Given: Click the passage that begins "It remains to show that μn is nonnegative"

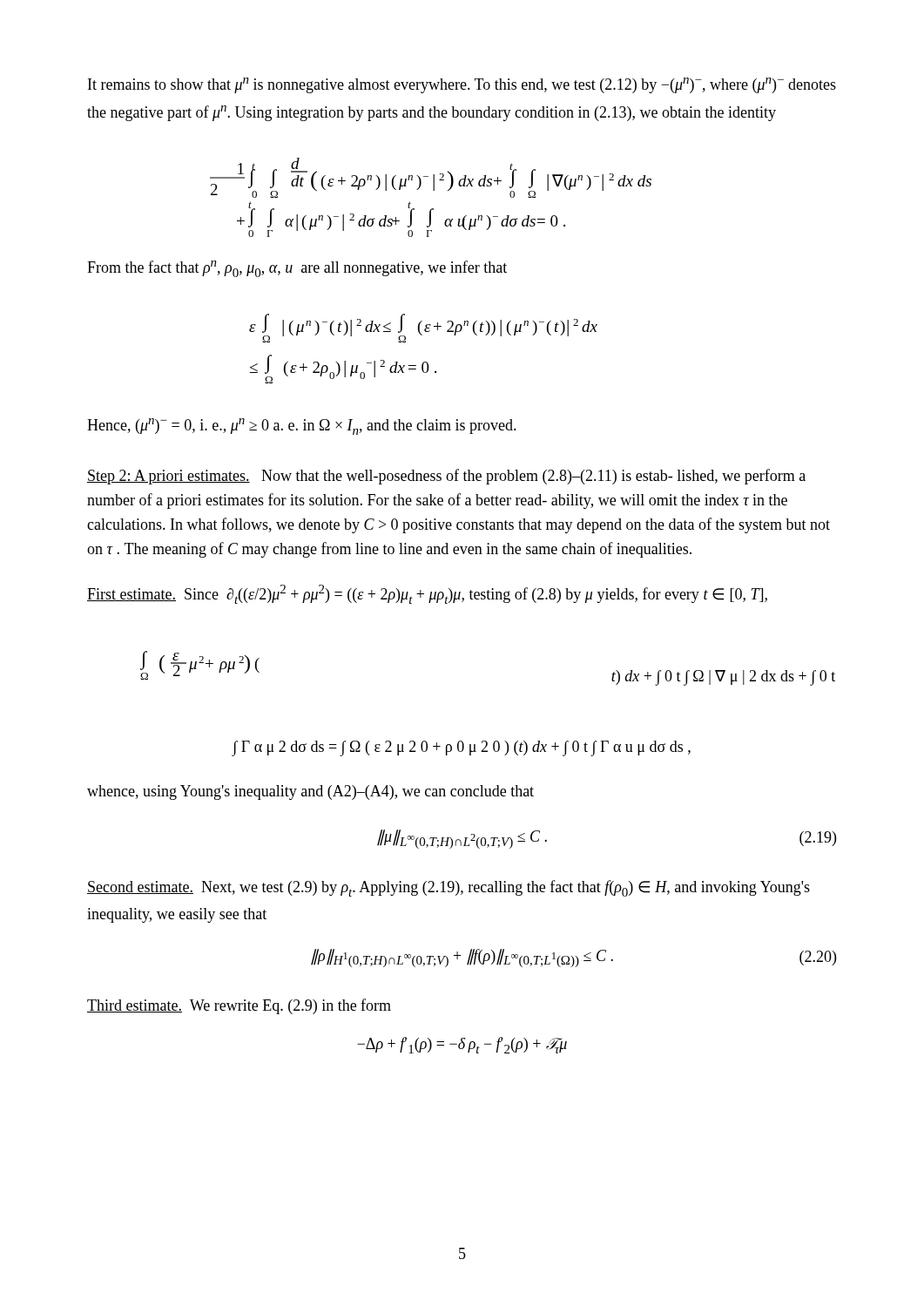Looking at the screenshot, I should (x=462, y=97).
